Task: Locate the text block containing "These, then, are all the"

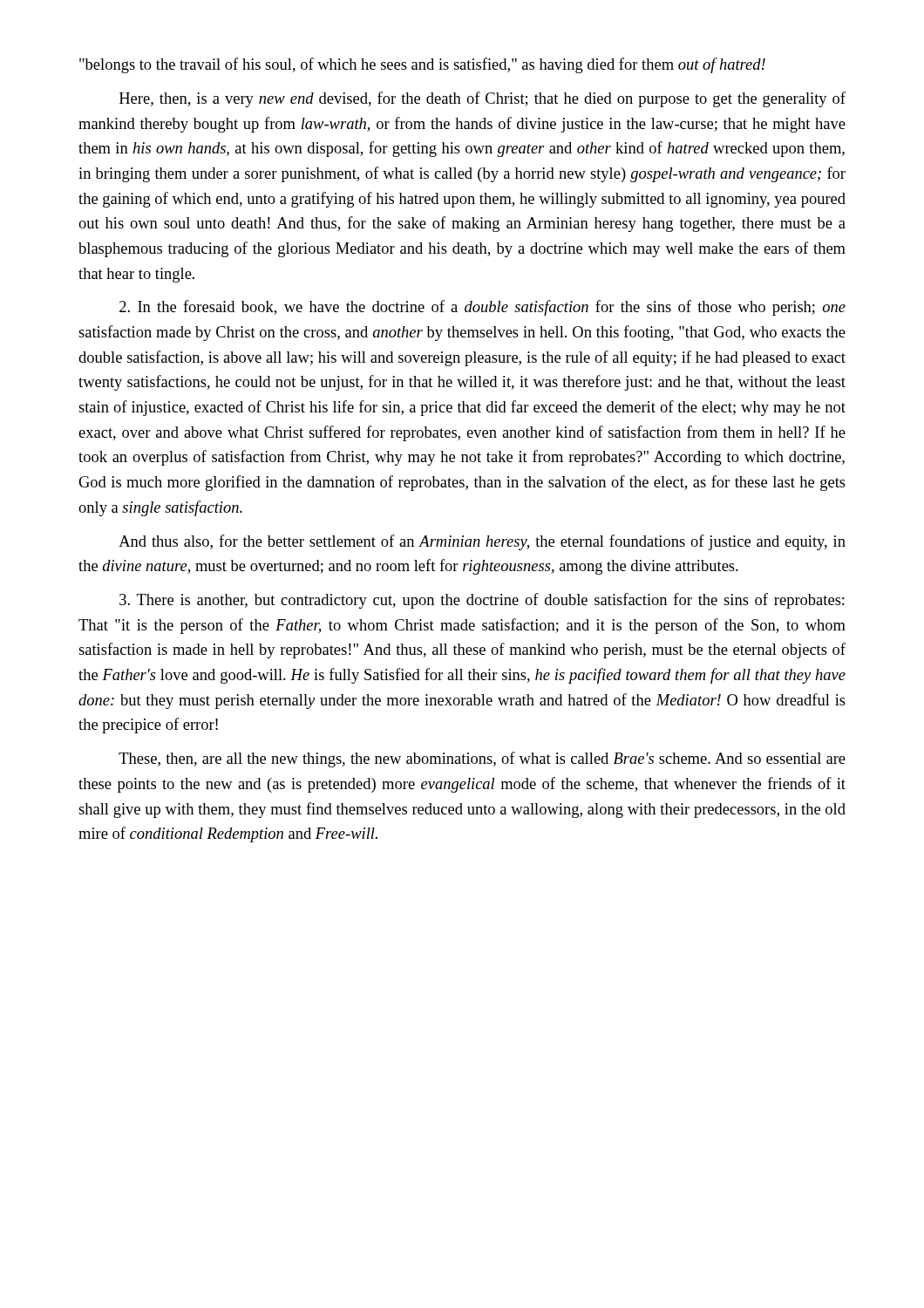Action: [x=462, y=797]
